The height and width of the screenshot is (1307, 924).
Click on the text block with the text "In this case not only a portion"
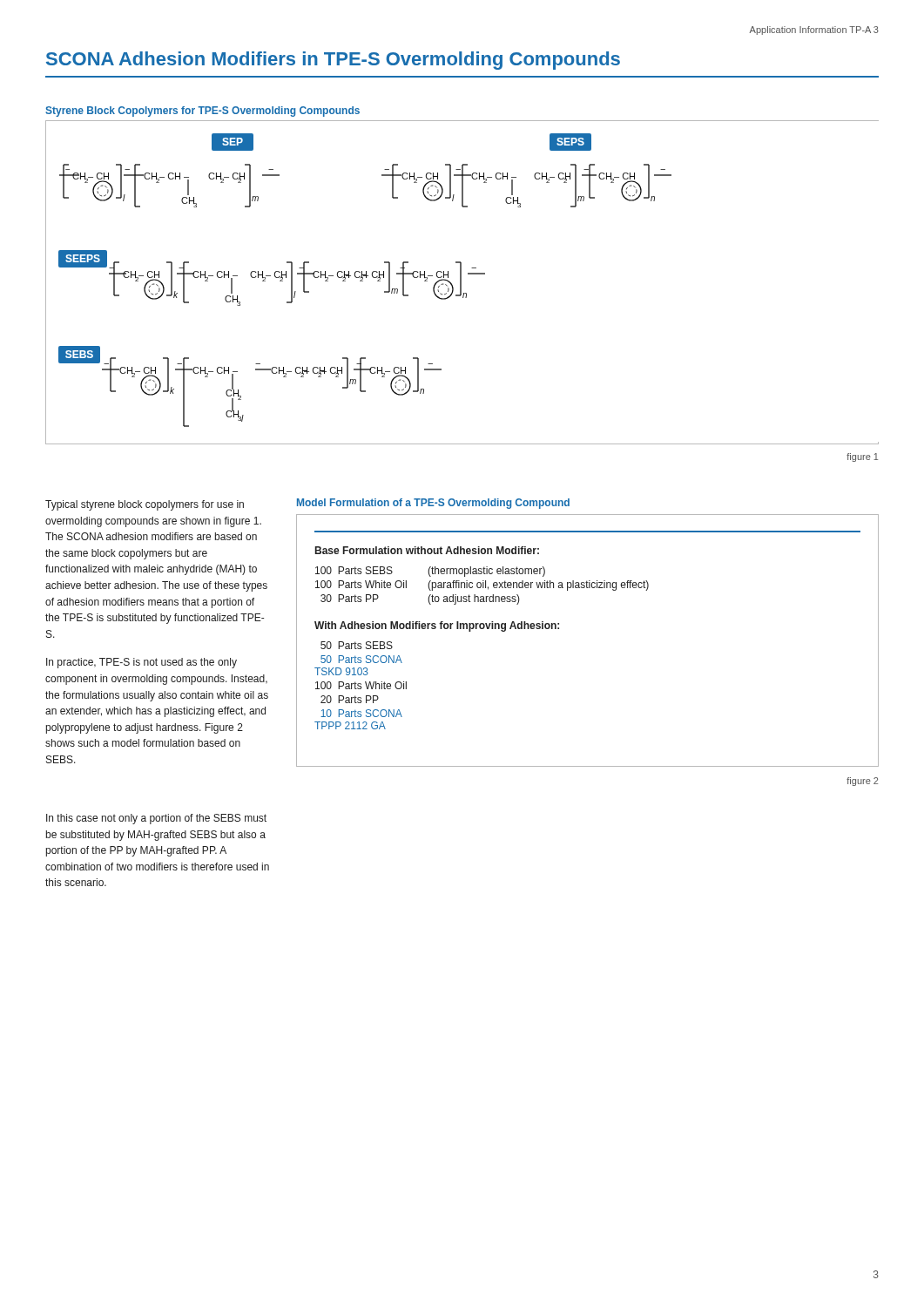tap(158, 851)
